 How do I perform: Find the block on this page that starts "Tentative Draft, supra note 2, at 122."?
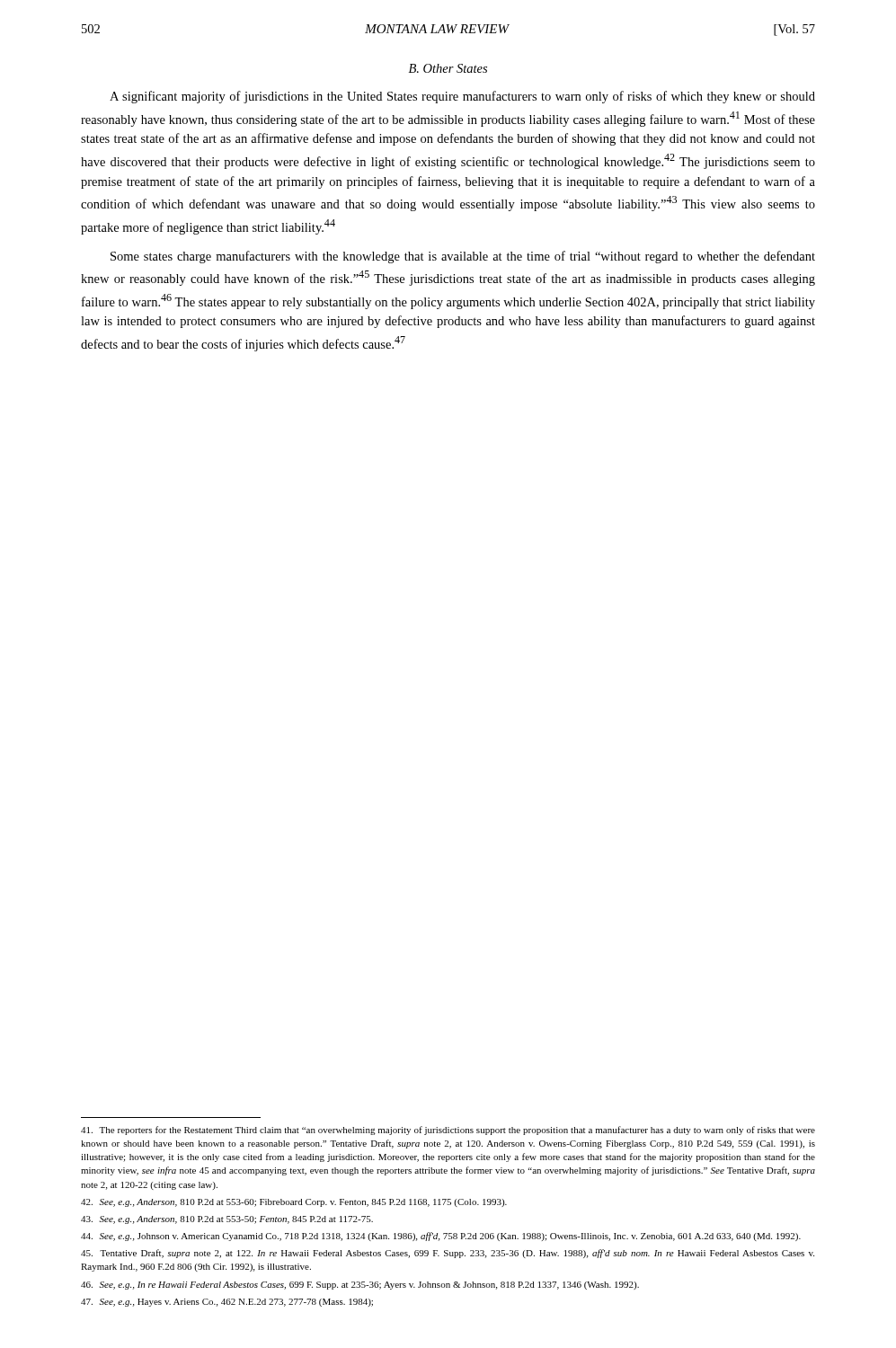pos(448,1260)
